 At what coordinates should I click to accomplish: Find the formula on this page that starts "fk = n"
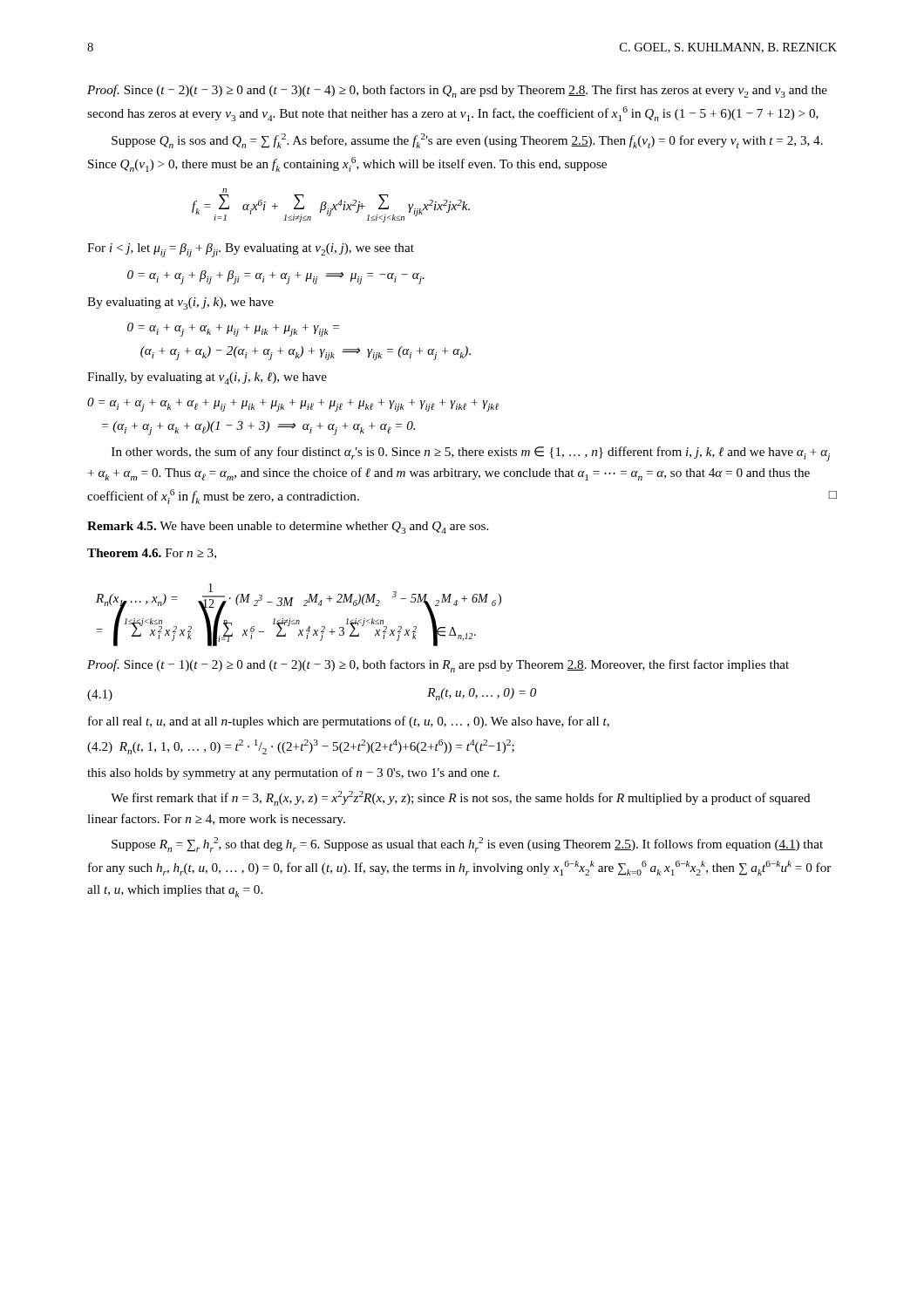(462, 207)
